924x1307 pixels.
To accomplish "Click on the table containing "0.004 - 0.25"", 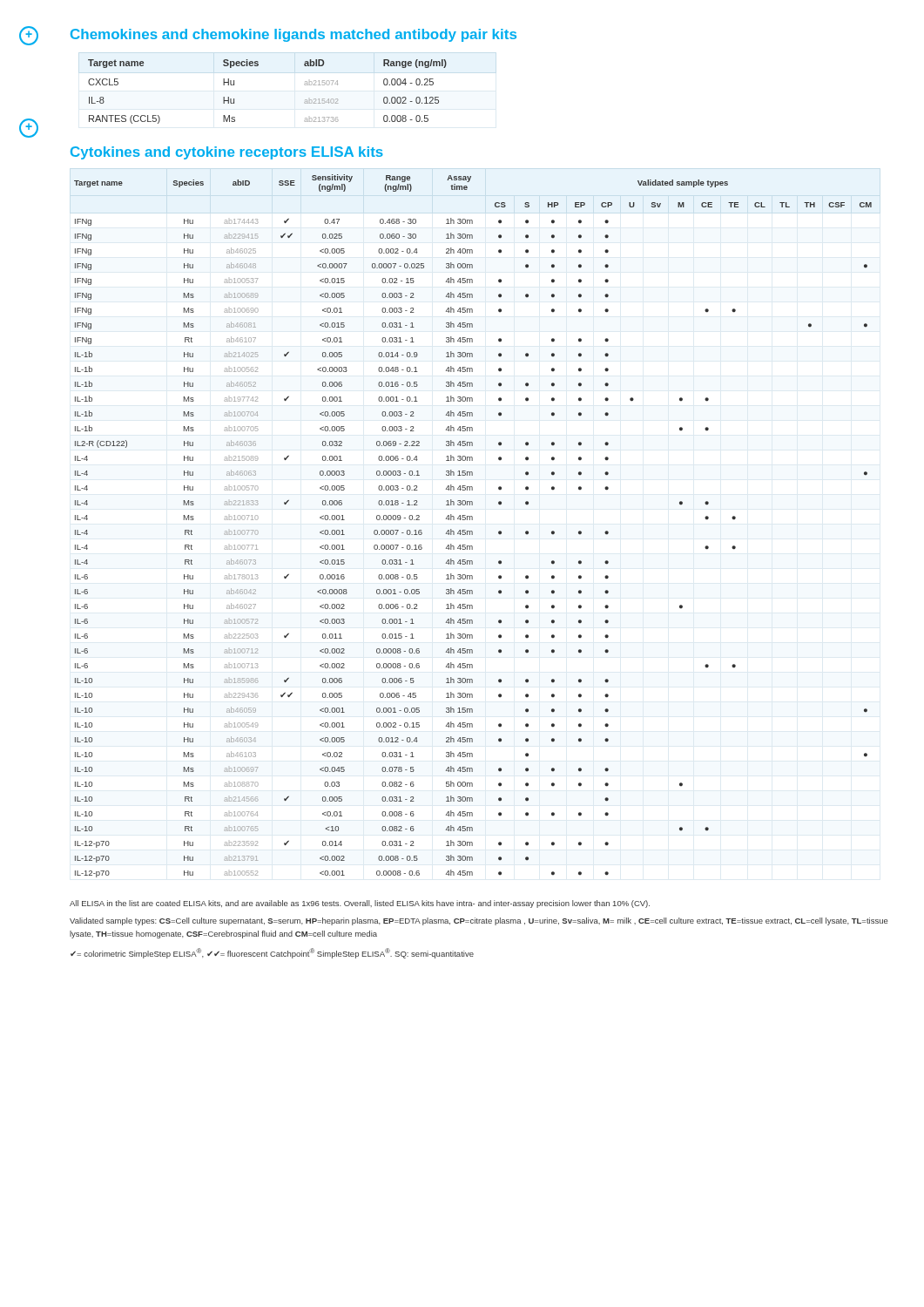I will [x=484, y=90].
